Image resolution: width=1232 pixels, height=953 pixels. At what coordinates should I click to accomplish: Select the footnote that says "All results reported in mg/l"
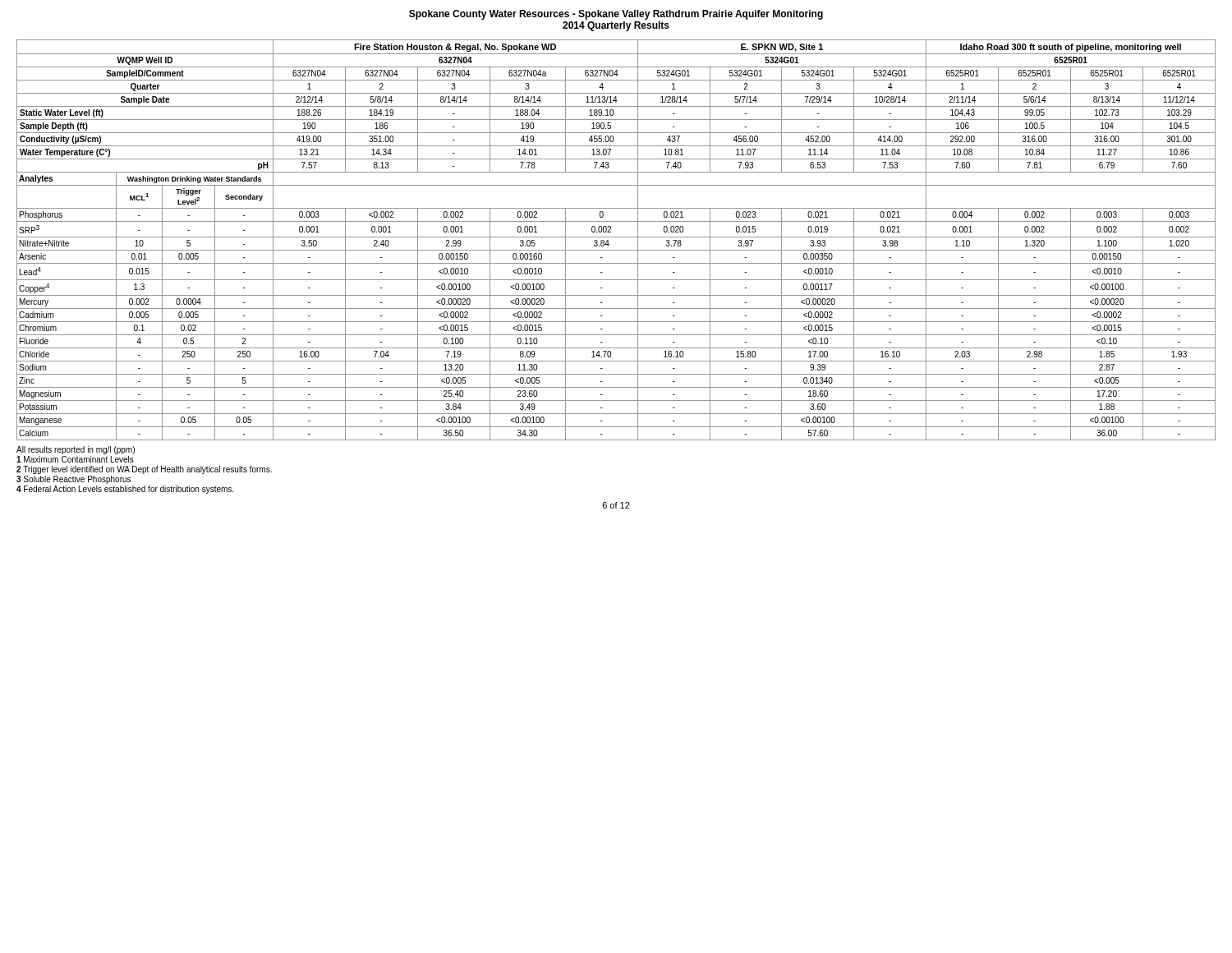pos(76,450)
